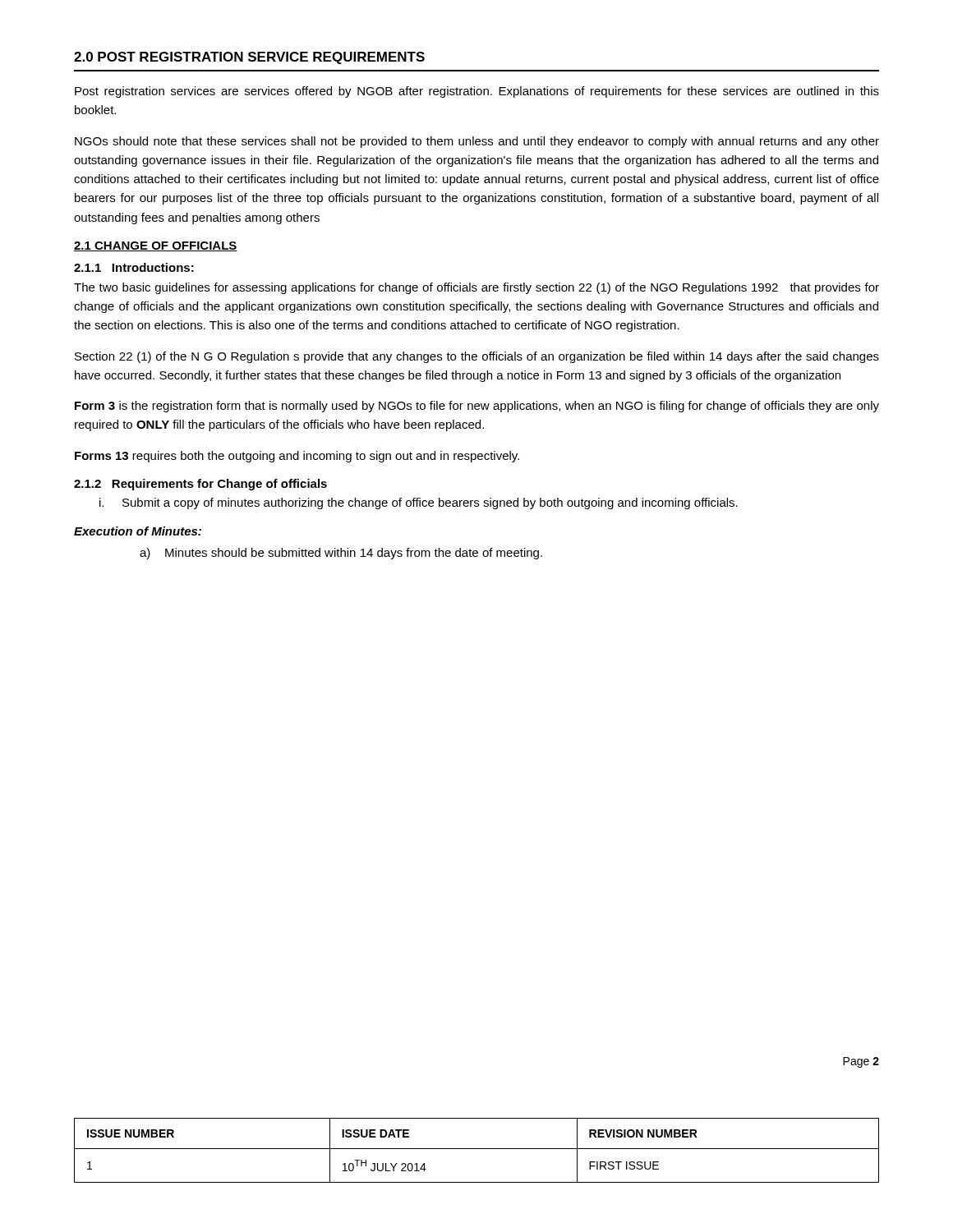Find the element starting "The two basic guidelines for"
The height and width of the screenshot is (1232, 953).
[476, 306]
